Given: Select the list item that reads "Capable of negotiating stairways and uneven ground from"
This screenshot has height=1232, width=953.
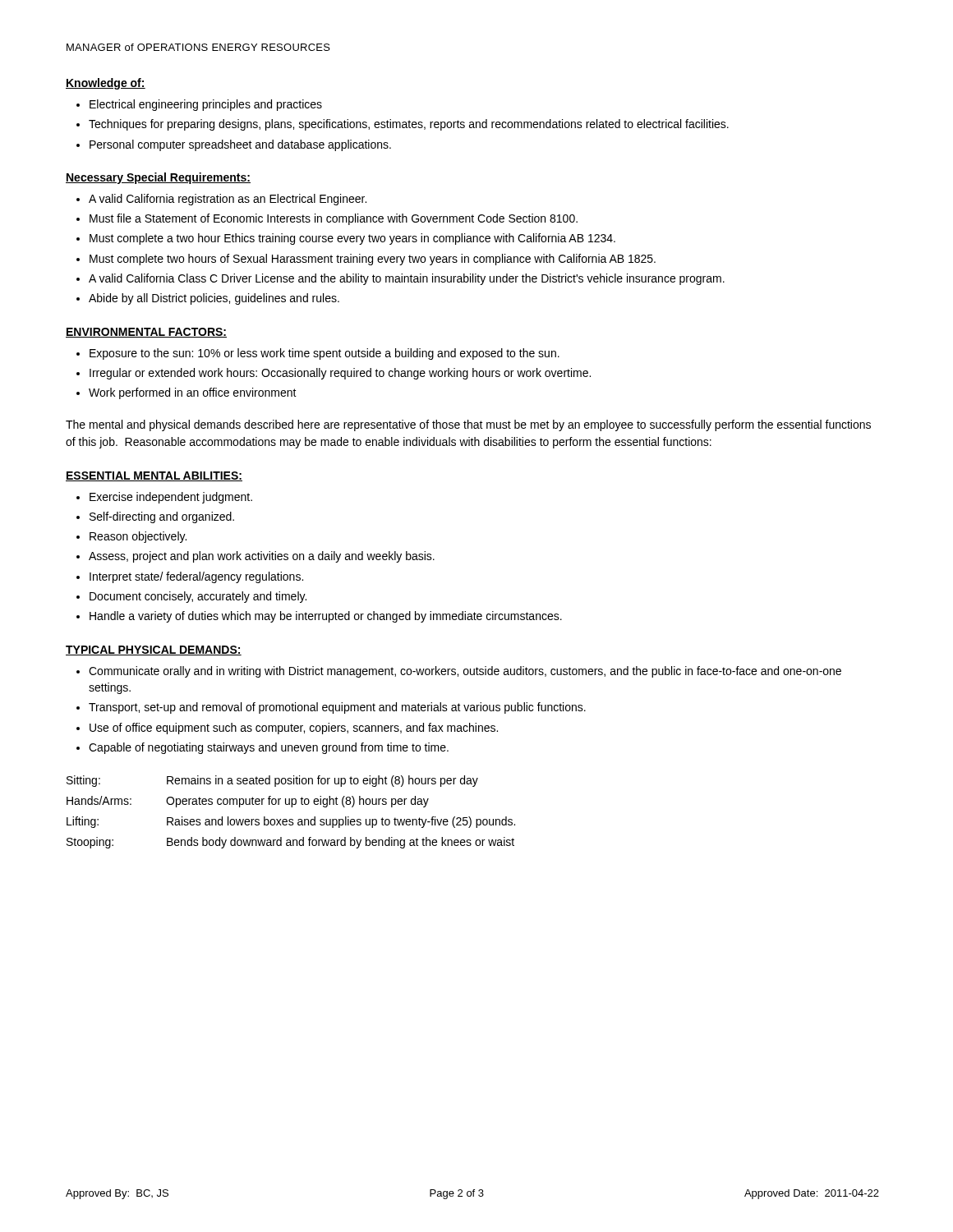Looking at the screenshot, I should click(x=269, y=747).
